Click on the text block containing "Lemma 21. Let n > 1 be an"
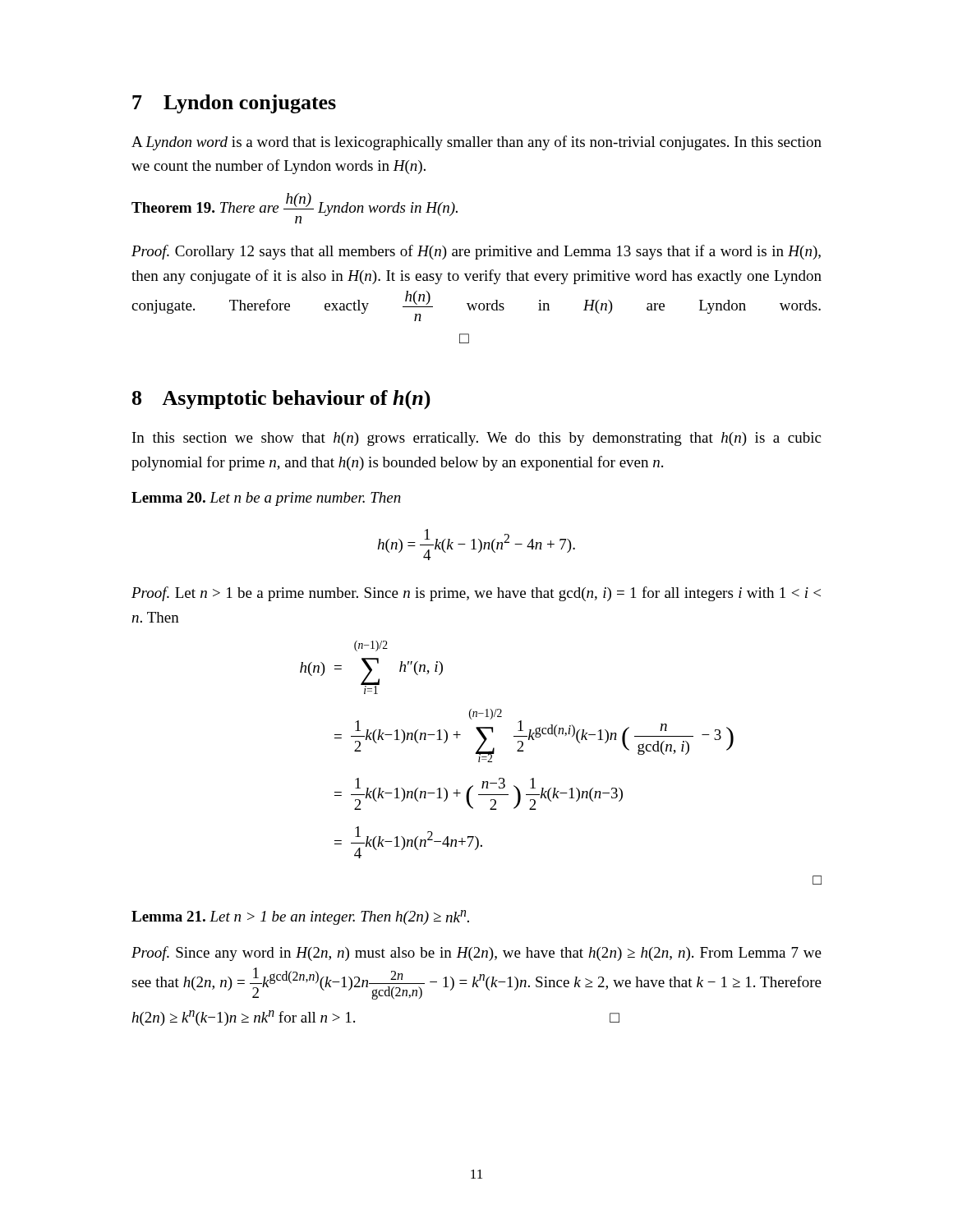 [x=476, y=915]
